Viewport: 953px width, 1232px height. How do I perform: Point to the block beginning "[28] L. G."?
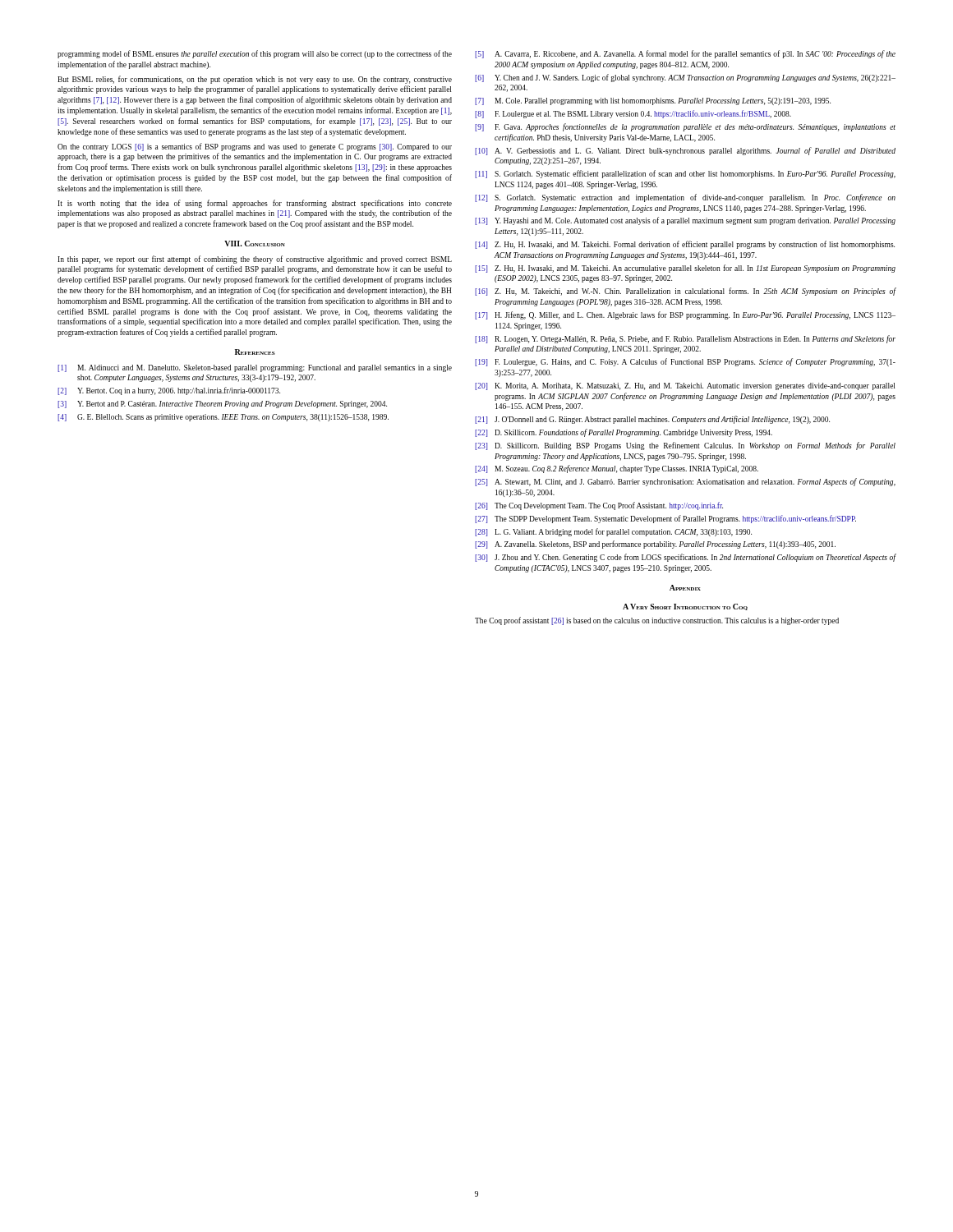click(685, 532)
